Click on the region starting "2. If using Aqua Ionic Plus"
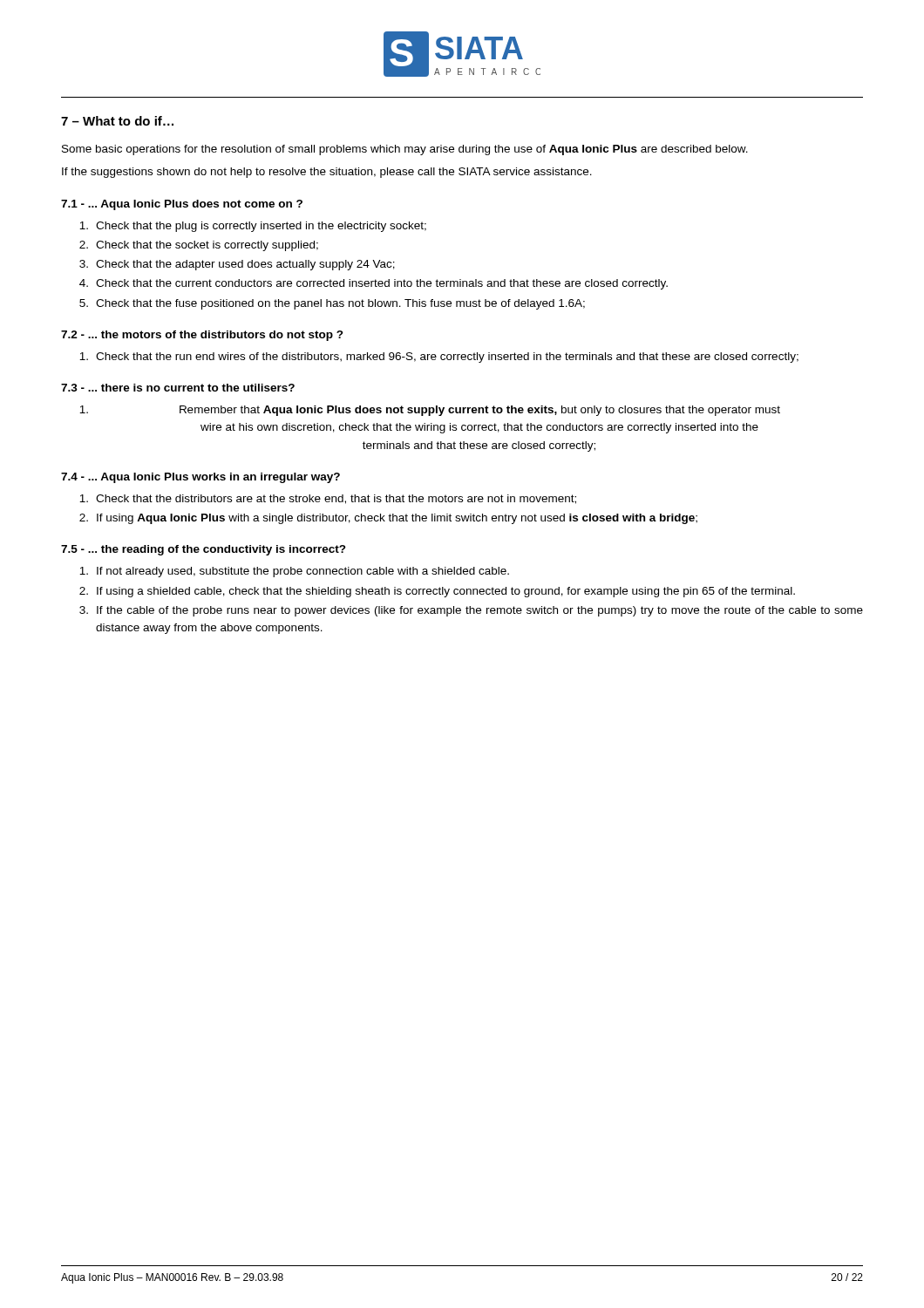The height and width of the screenshot is (1308, 924). click(462, 518)
